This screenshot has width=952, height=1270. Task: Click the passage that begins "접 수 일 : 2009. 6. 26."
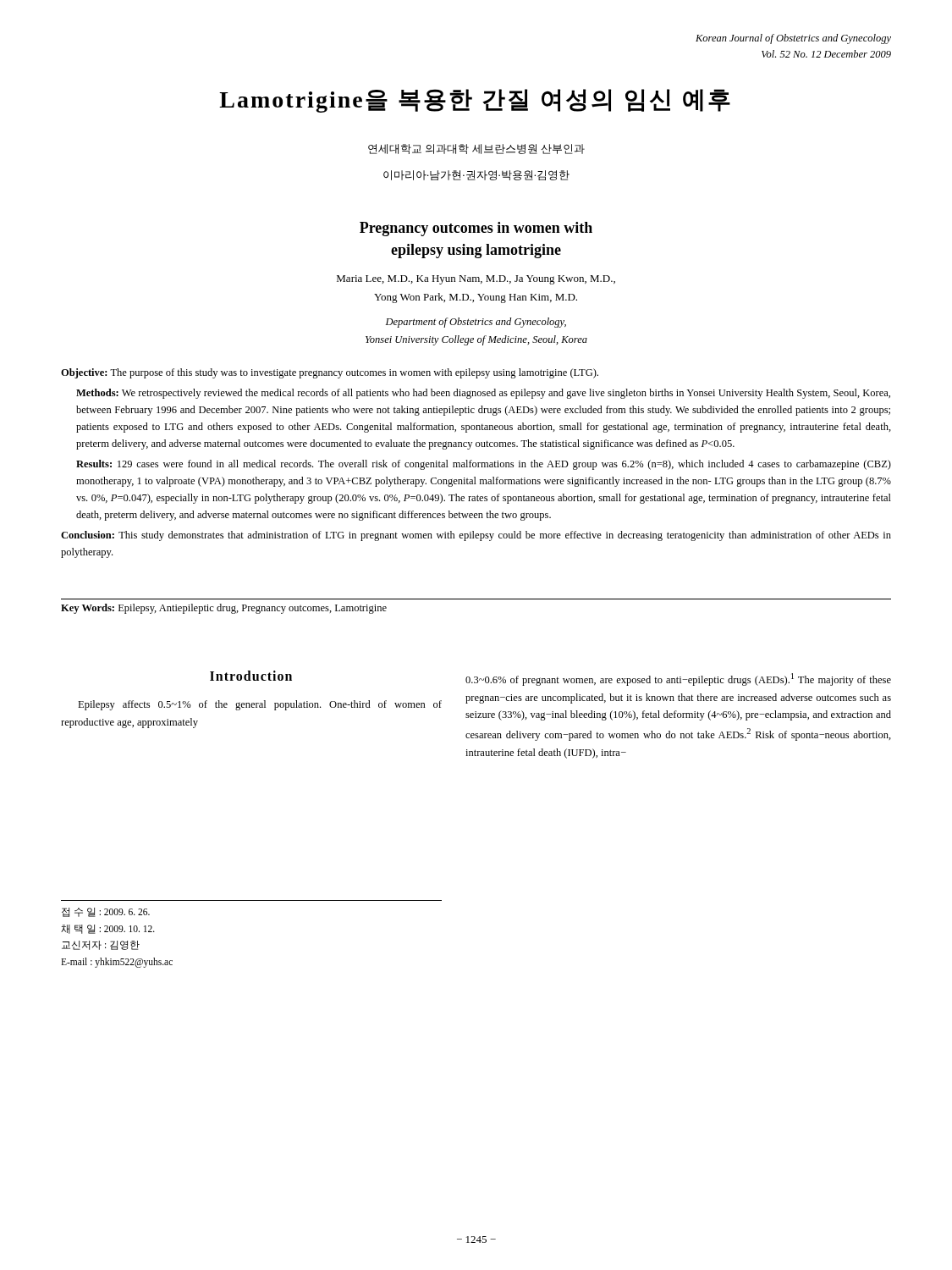[117, 937]
